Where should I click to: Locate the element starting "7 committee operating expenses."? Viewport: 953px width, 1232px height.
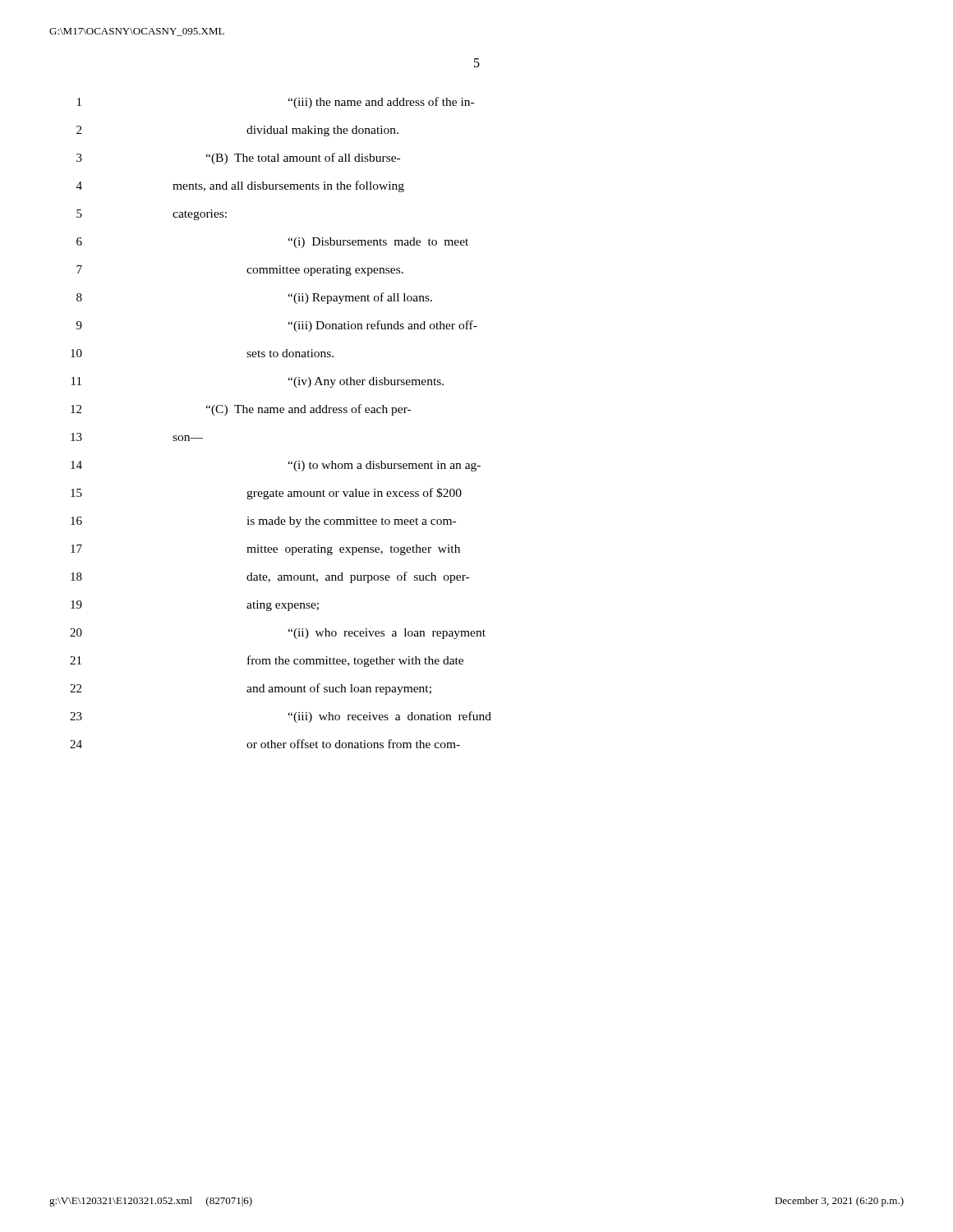(x=79, y=271)
